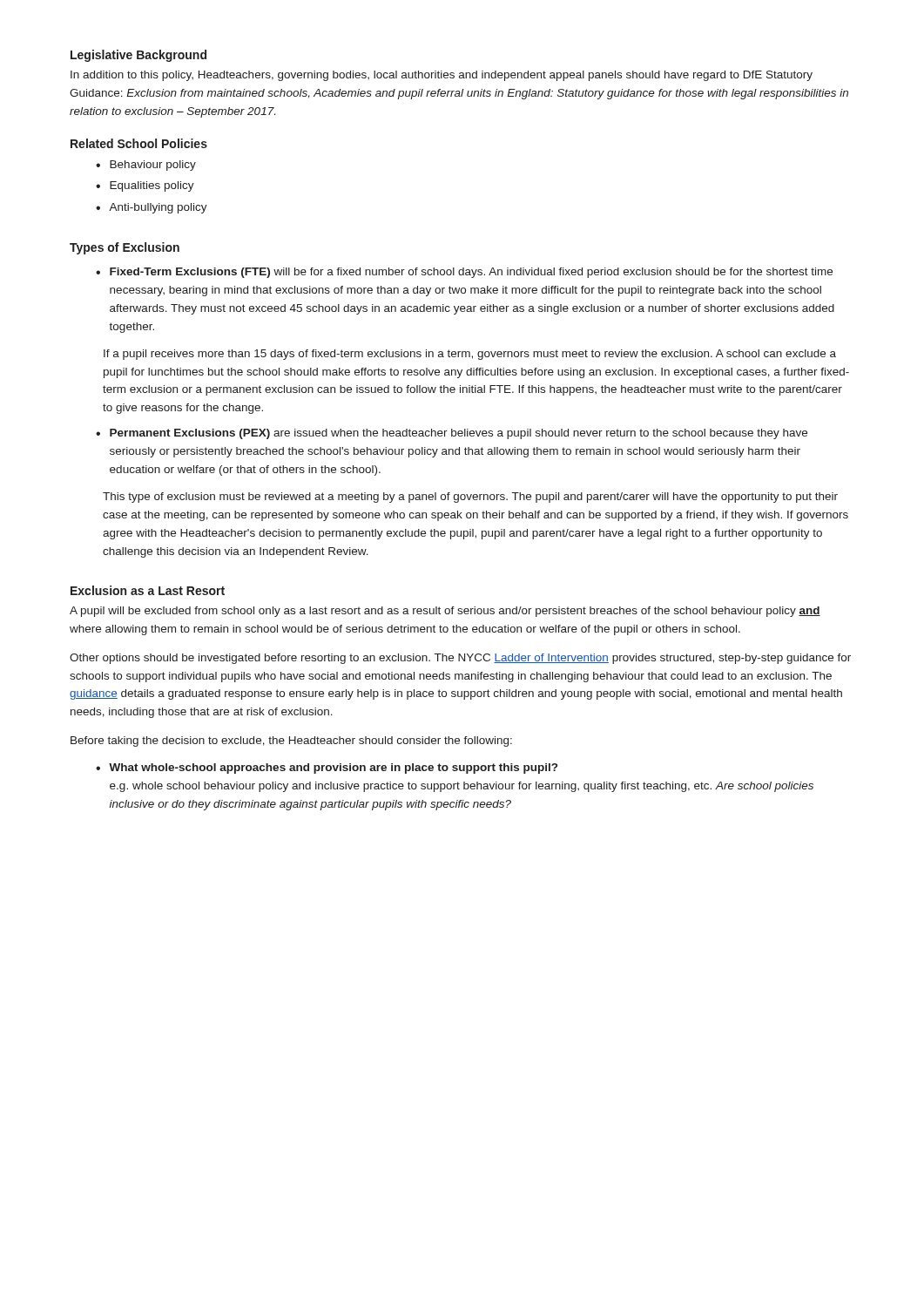Click on the element starting "• Behaviour policy"

point(146,166)
